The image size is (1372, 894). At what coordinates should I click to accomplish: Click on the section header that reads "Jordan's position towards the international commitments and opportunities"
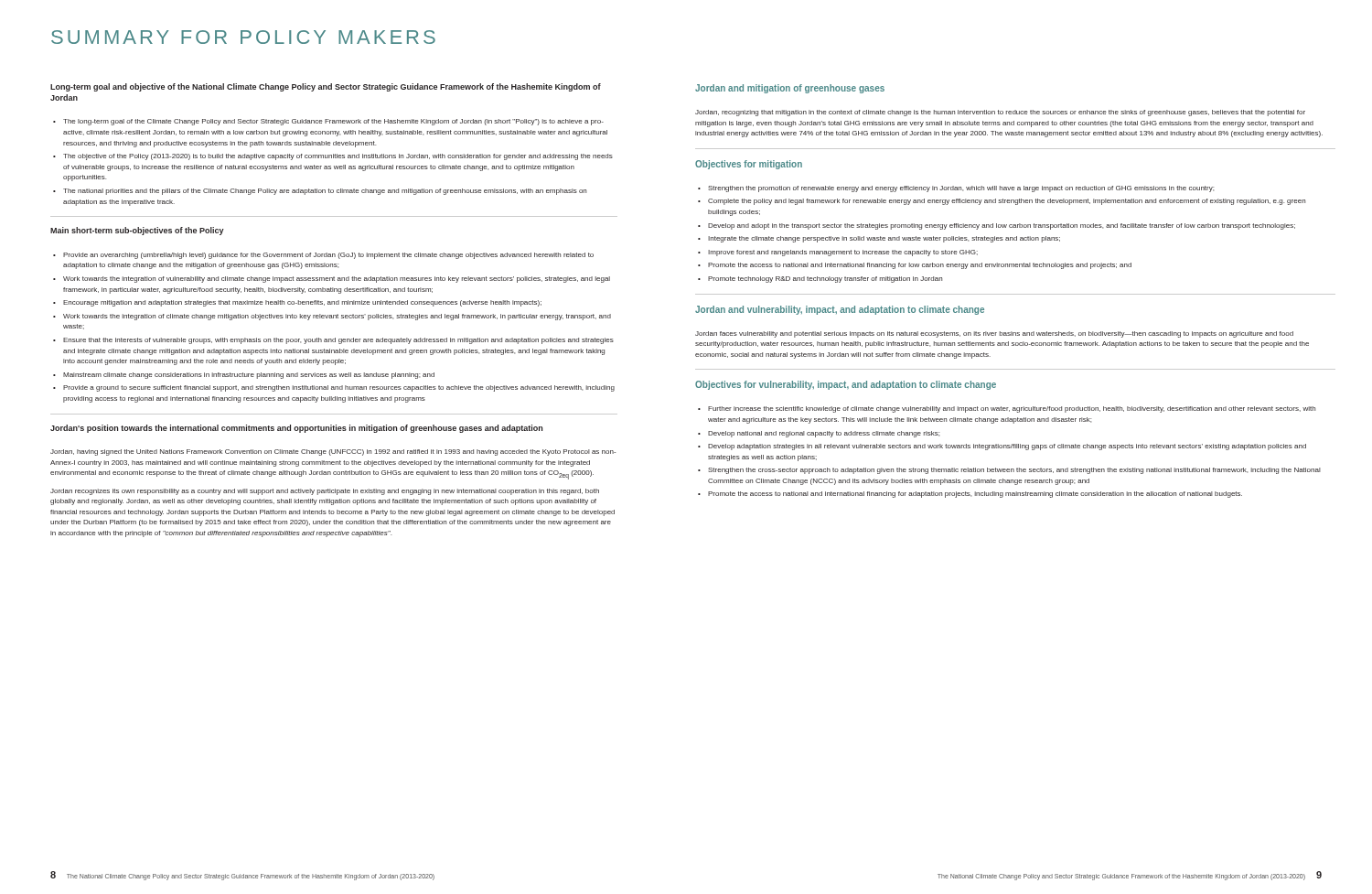click(x=334, y=429)
